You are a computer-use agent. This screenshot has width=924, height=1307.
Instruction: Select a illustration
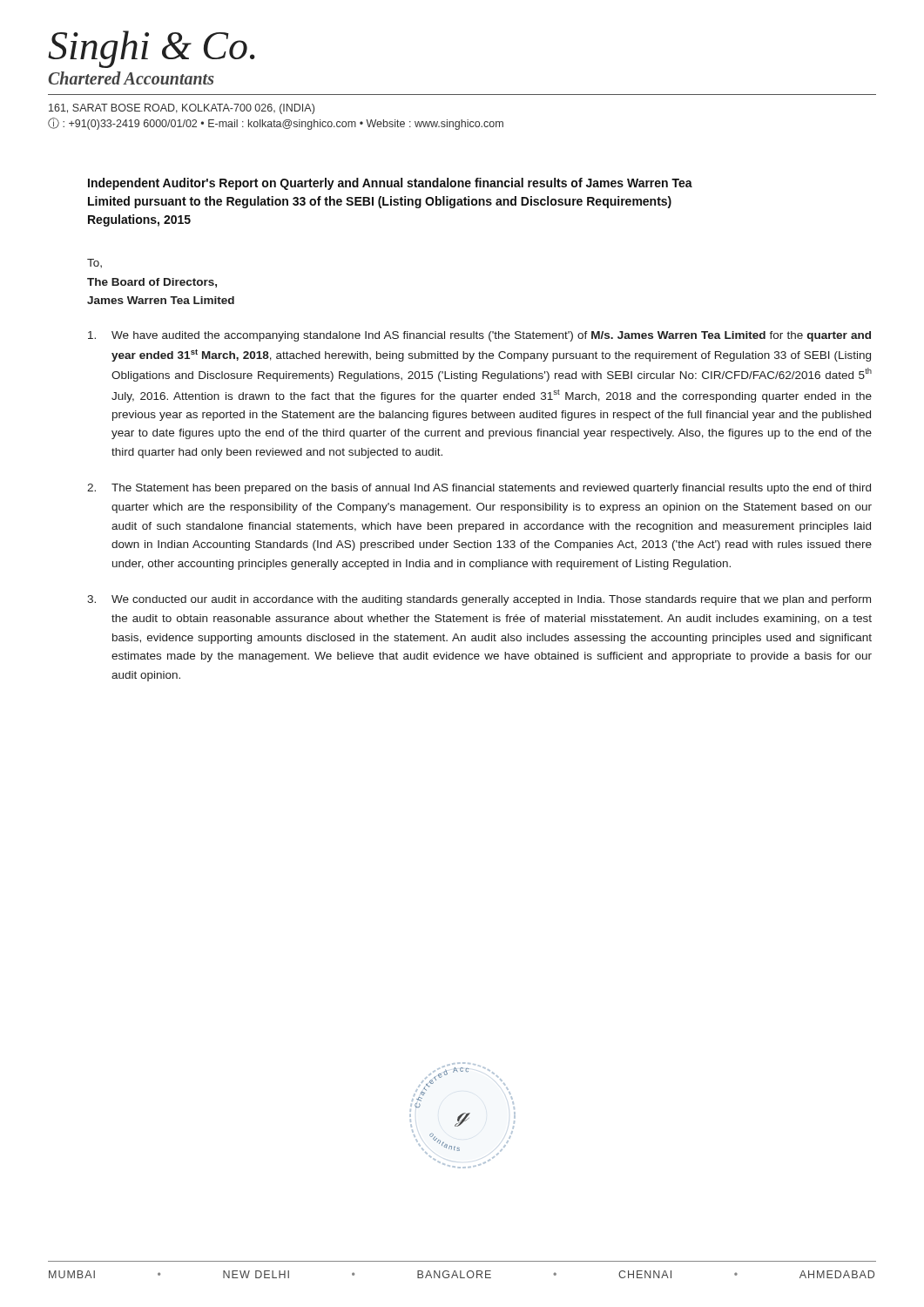(462, 1115)
